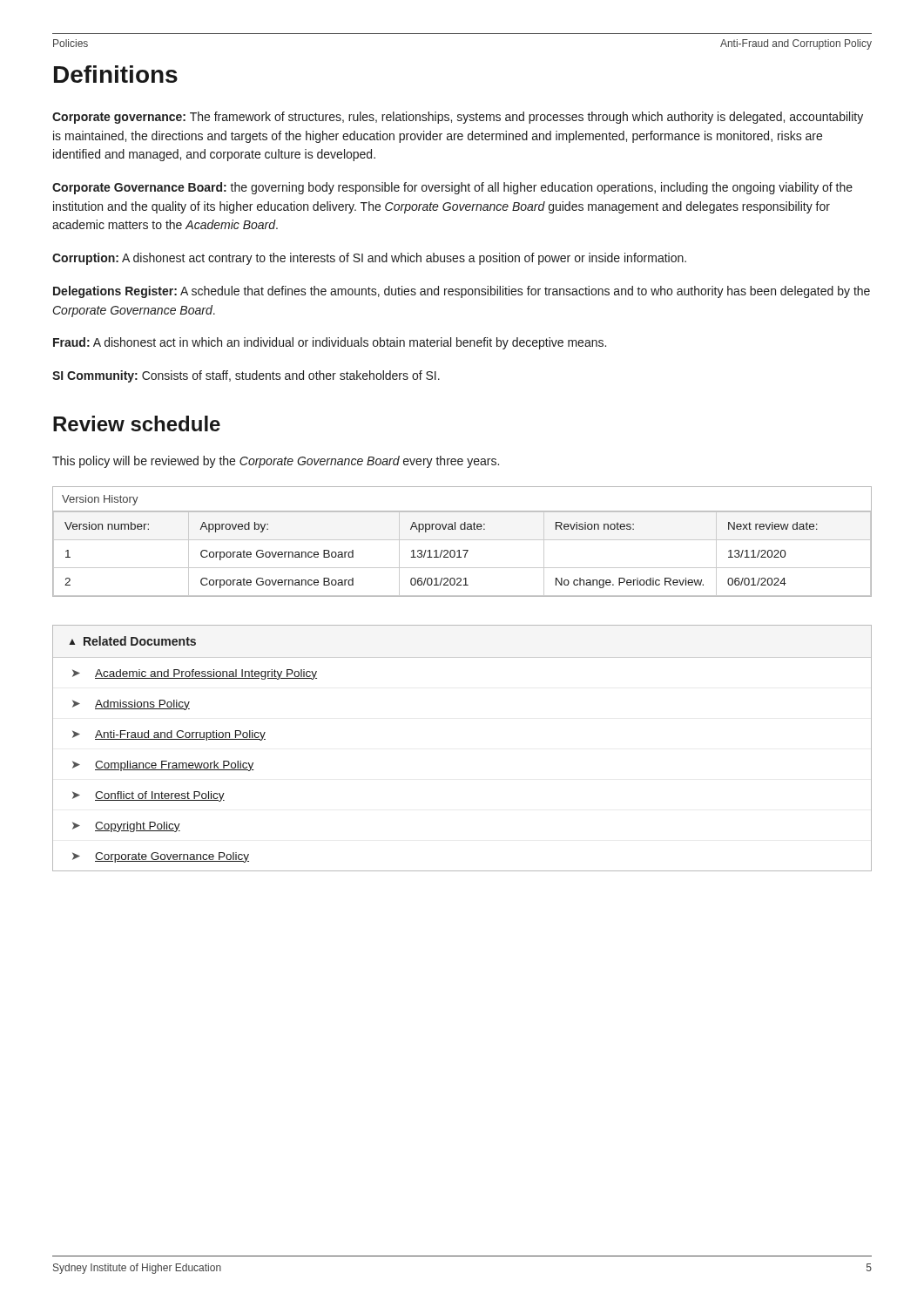Locate a table
Viewport: 924px width, 1307px height.
pos(462,542)
